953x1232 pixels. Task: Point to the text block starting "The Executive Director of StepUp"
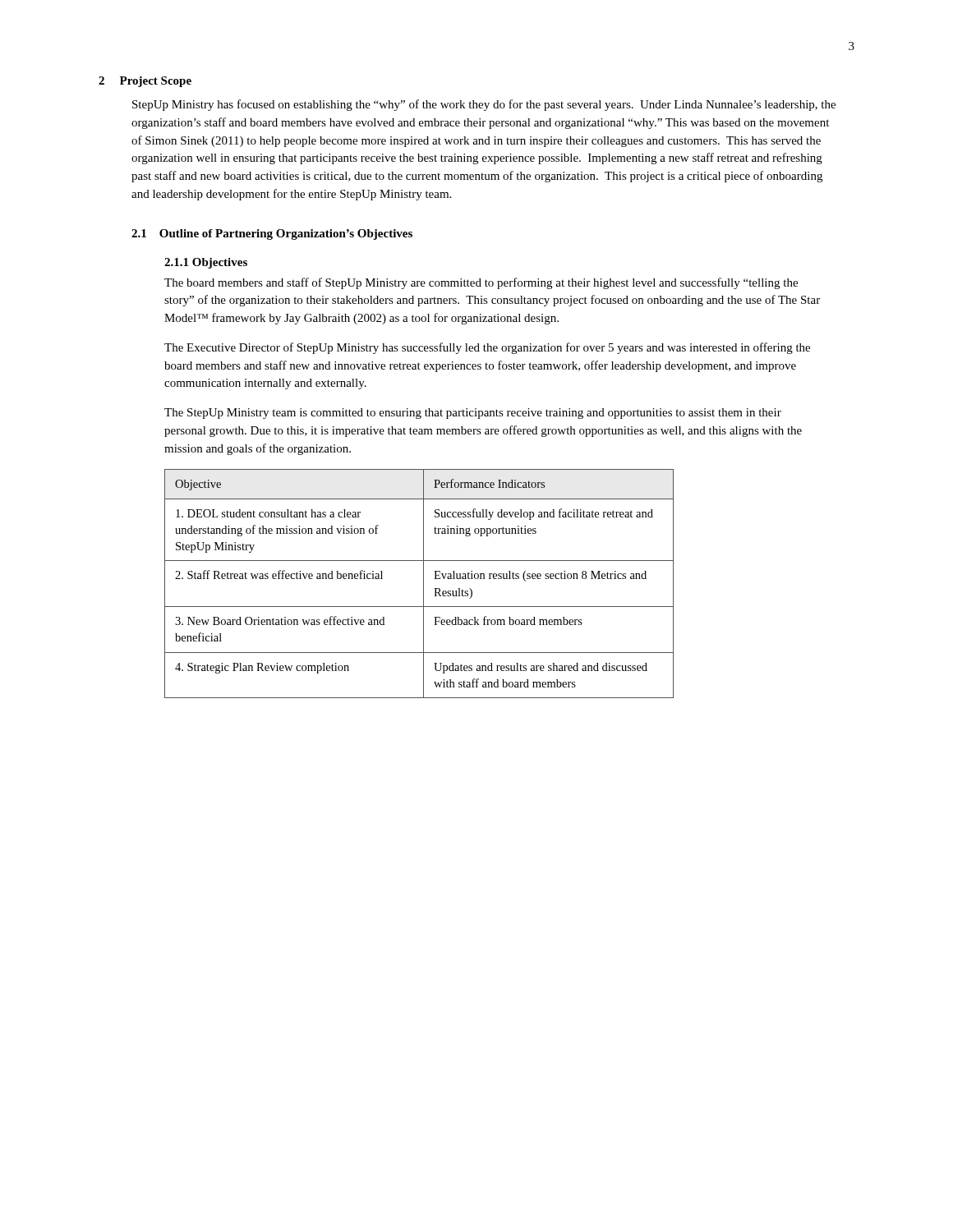[x=487, y=365]
